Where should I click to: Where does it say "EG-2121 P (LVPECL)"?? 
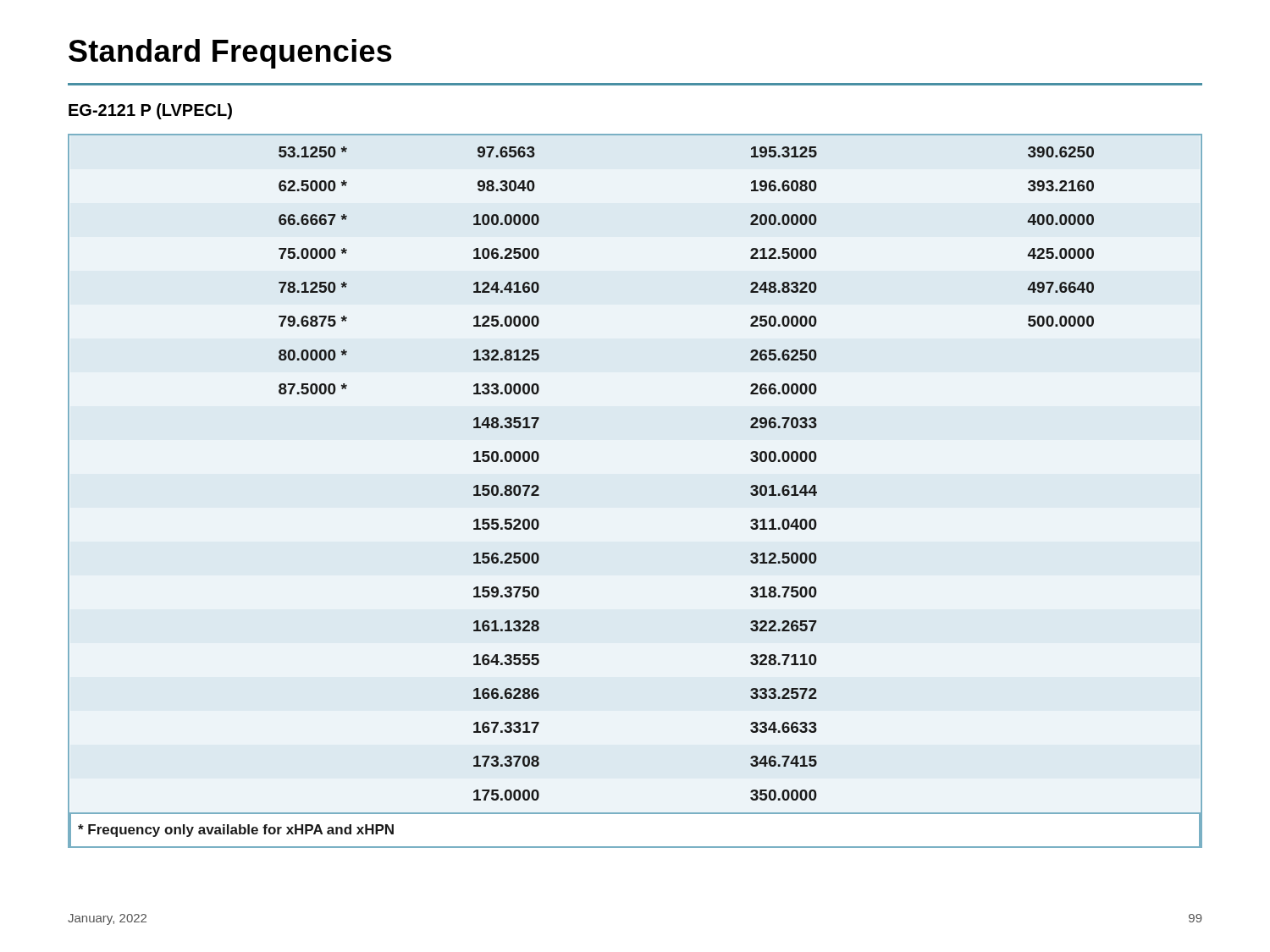click(x=150, y=110)
